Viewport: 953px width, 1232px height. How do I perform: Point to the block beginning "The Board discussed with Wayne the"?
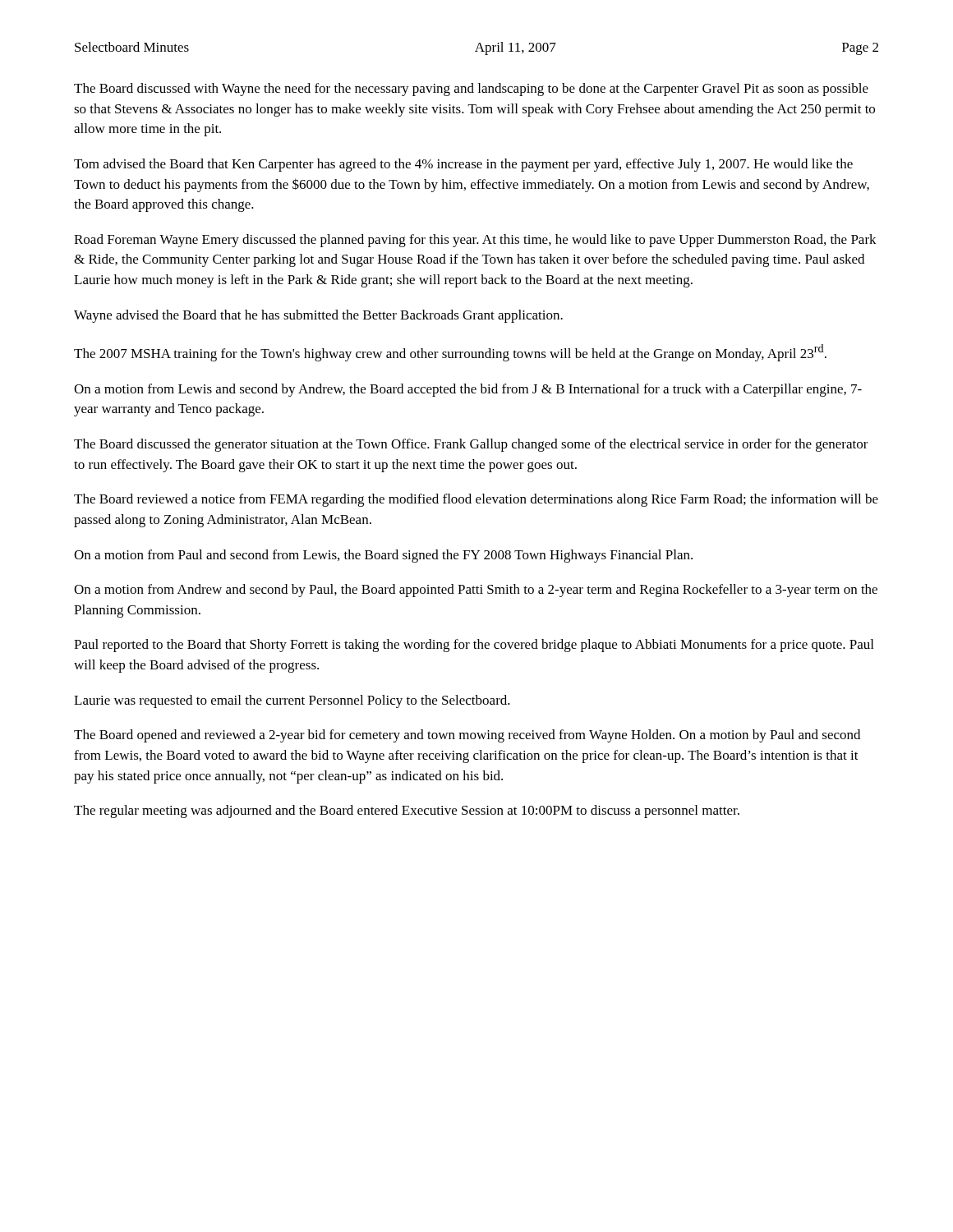475,109
